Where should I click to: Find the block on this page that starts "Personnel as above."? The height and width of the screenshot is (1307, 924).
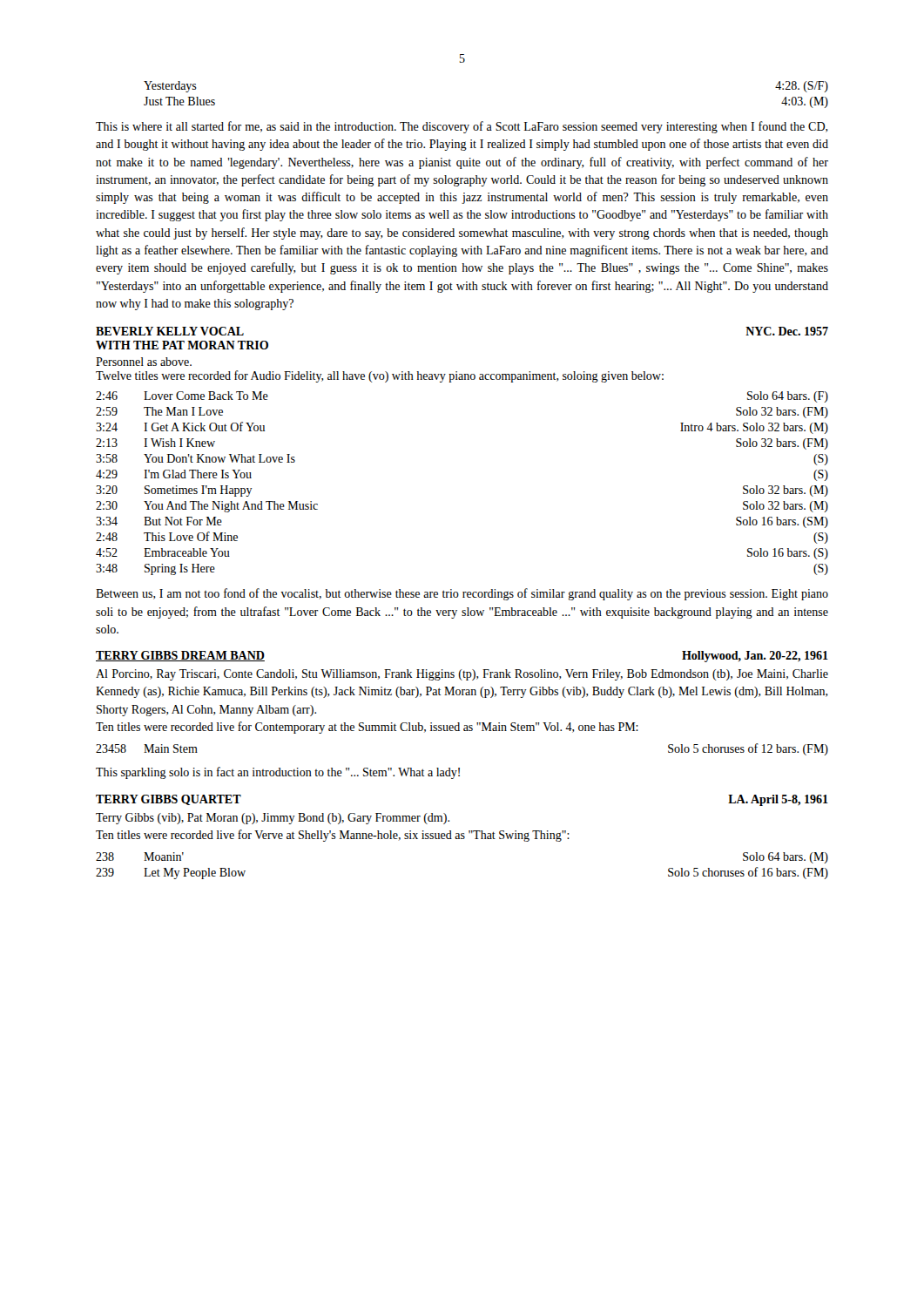(380, 369)
